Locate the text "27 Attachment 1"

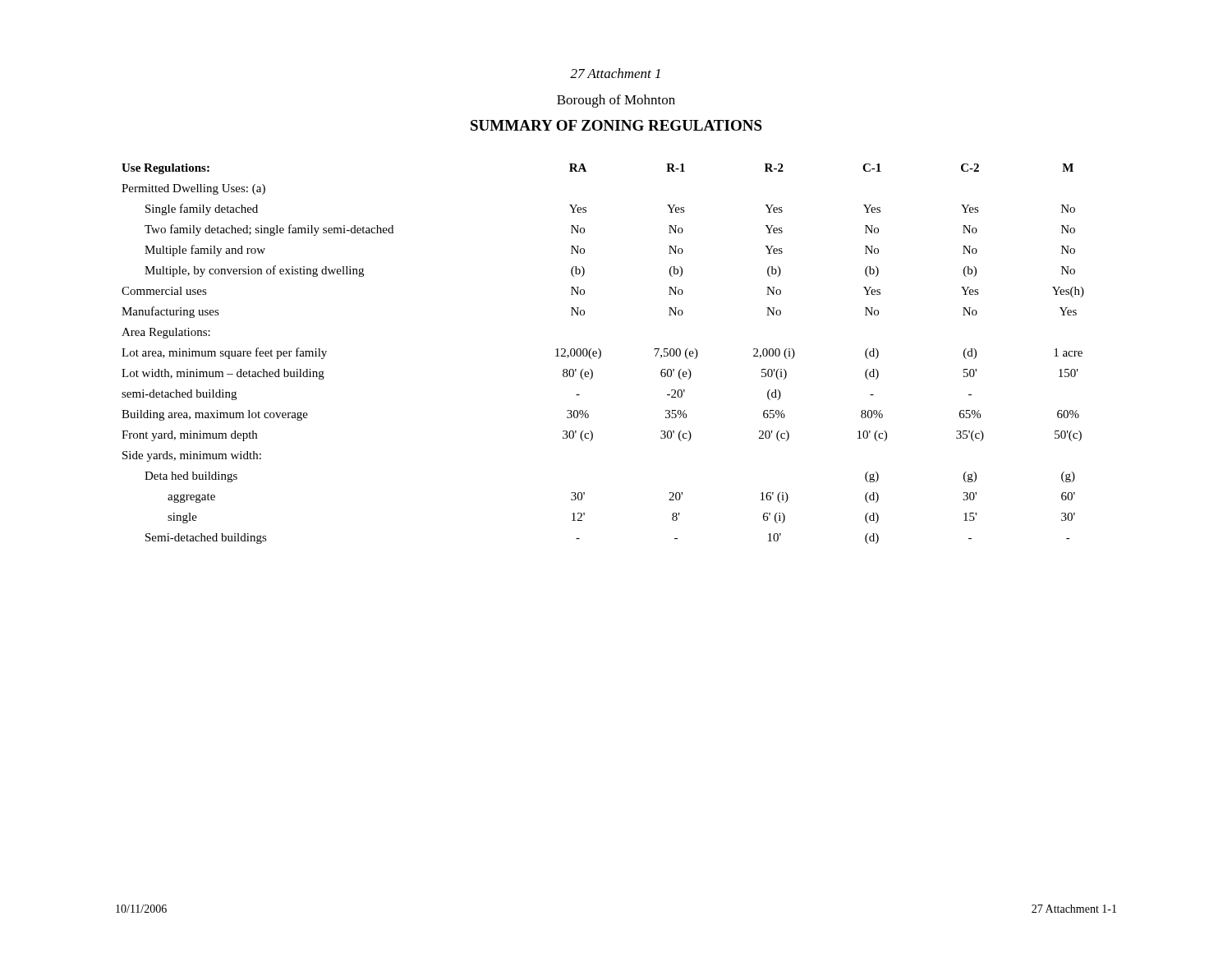coord(616,74)
